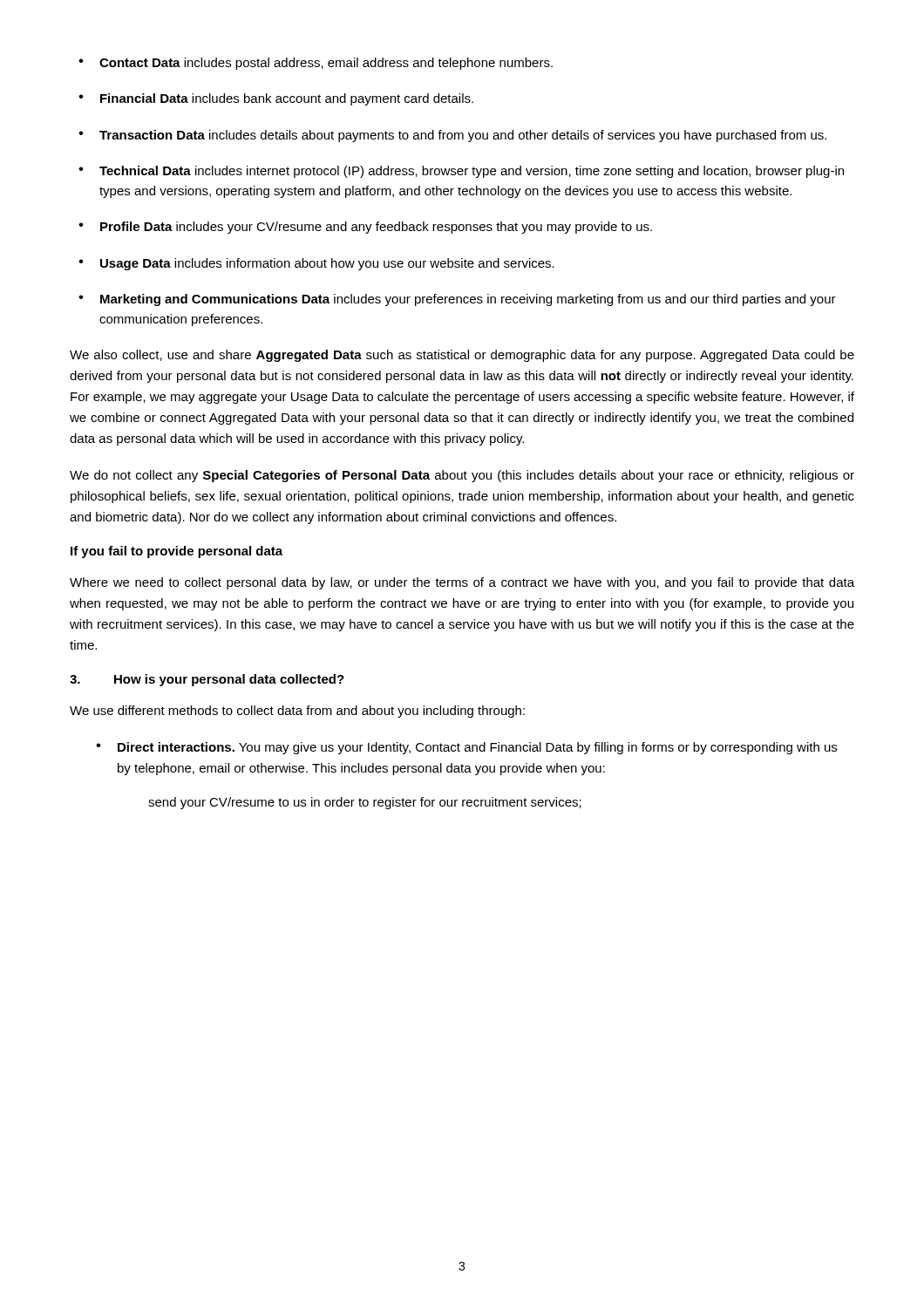Image resolution: width=924 pixels, height=1308 pixels.
Task: Where is the passage that starts "Usage Data includes information about how you use"?
Action: pyautogui.click(x=462, y=263)
